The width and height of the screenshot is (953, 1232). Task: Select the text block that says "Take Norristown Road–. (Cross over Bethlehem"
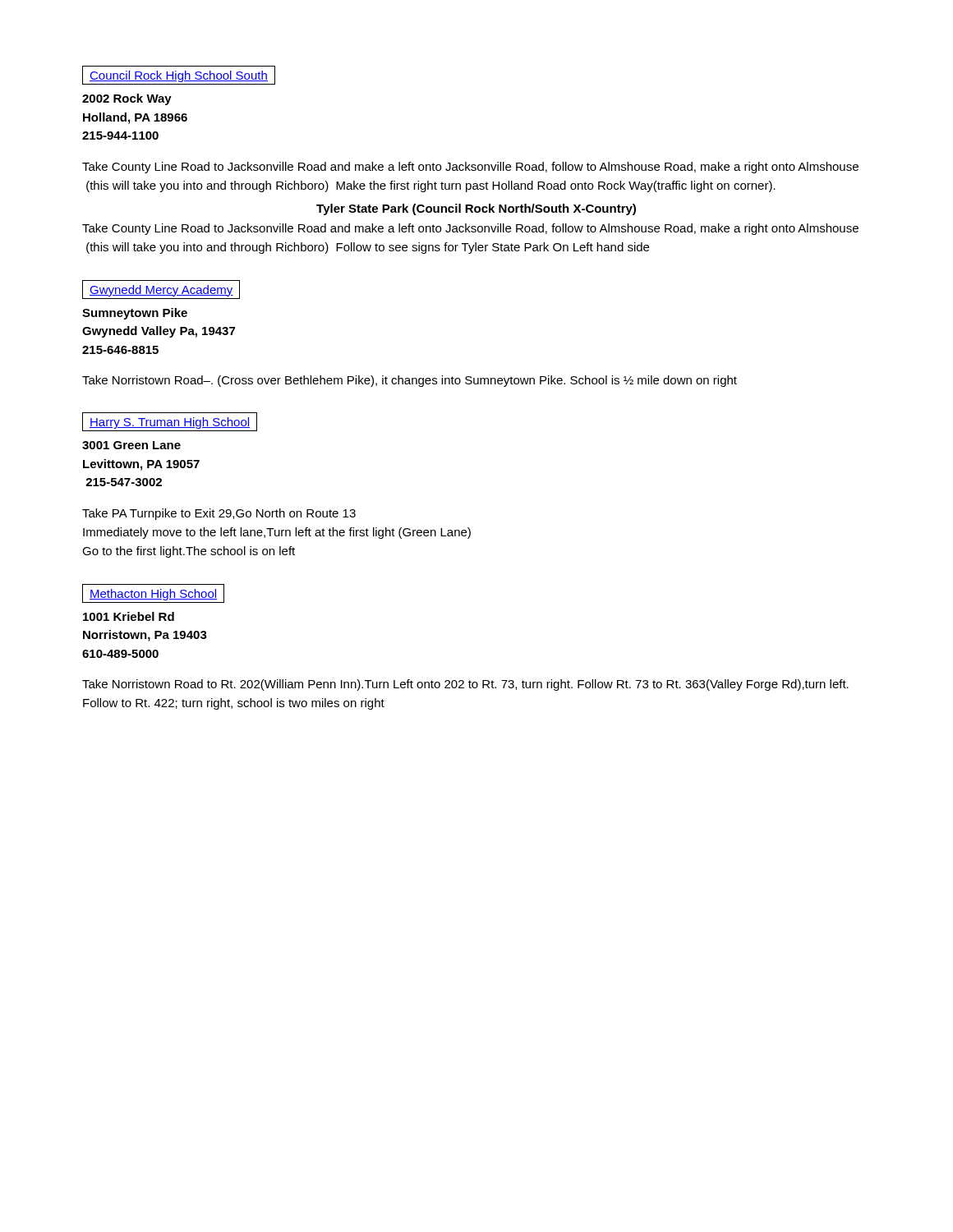pyautogui.click(x=410, y=380)
